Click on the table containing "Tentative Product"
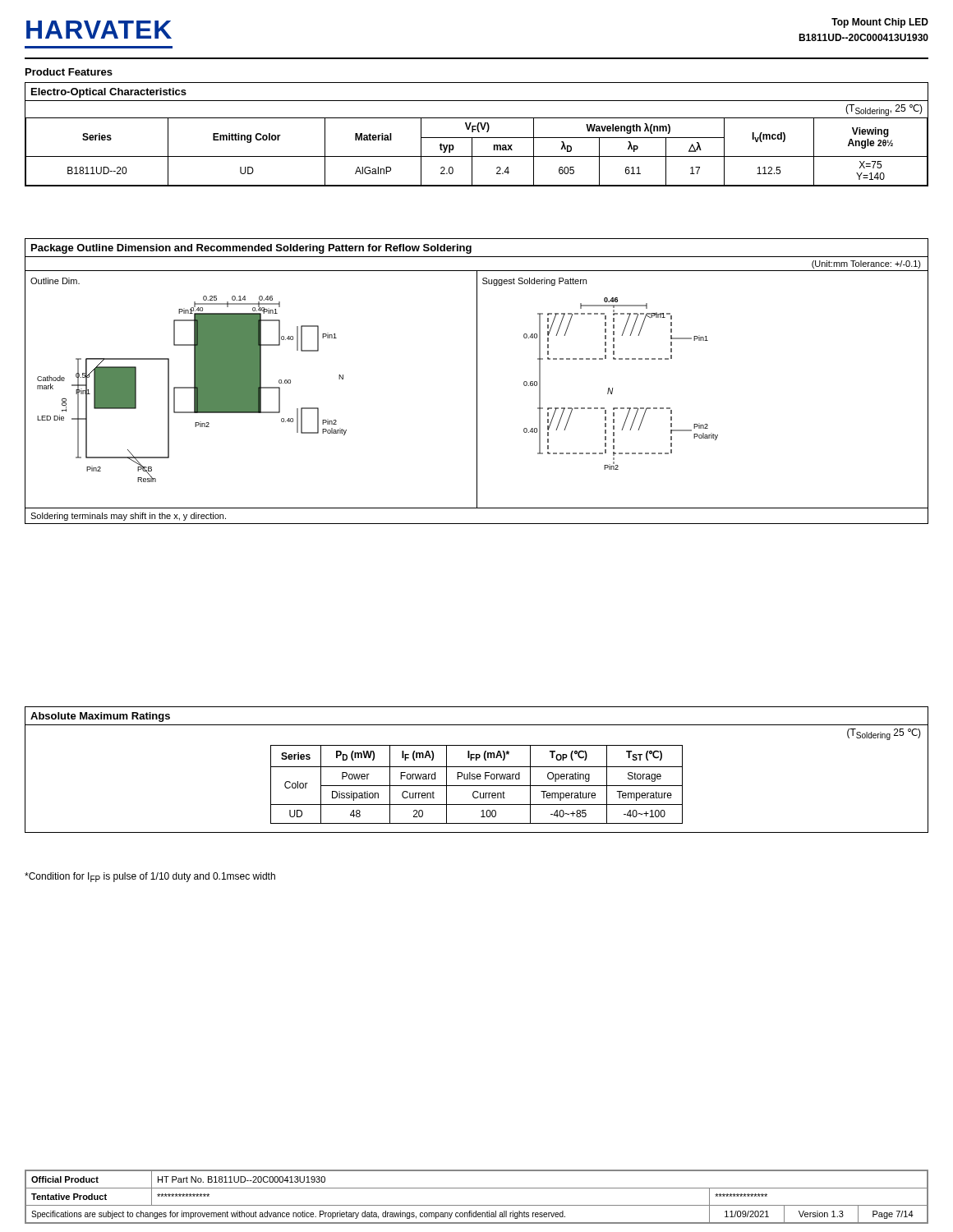The width and height of the screenshot is (953, 1232). (x=476, y=1197)
